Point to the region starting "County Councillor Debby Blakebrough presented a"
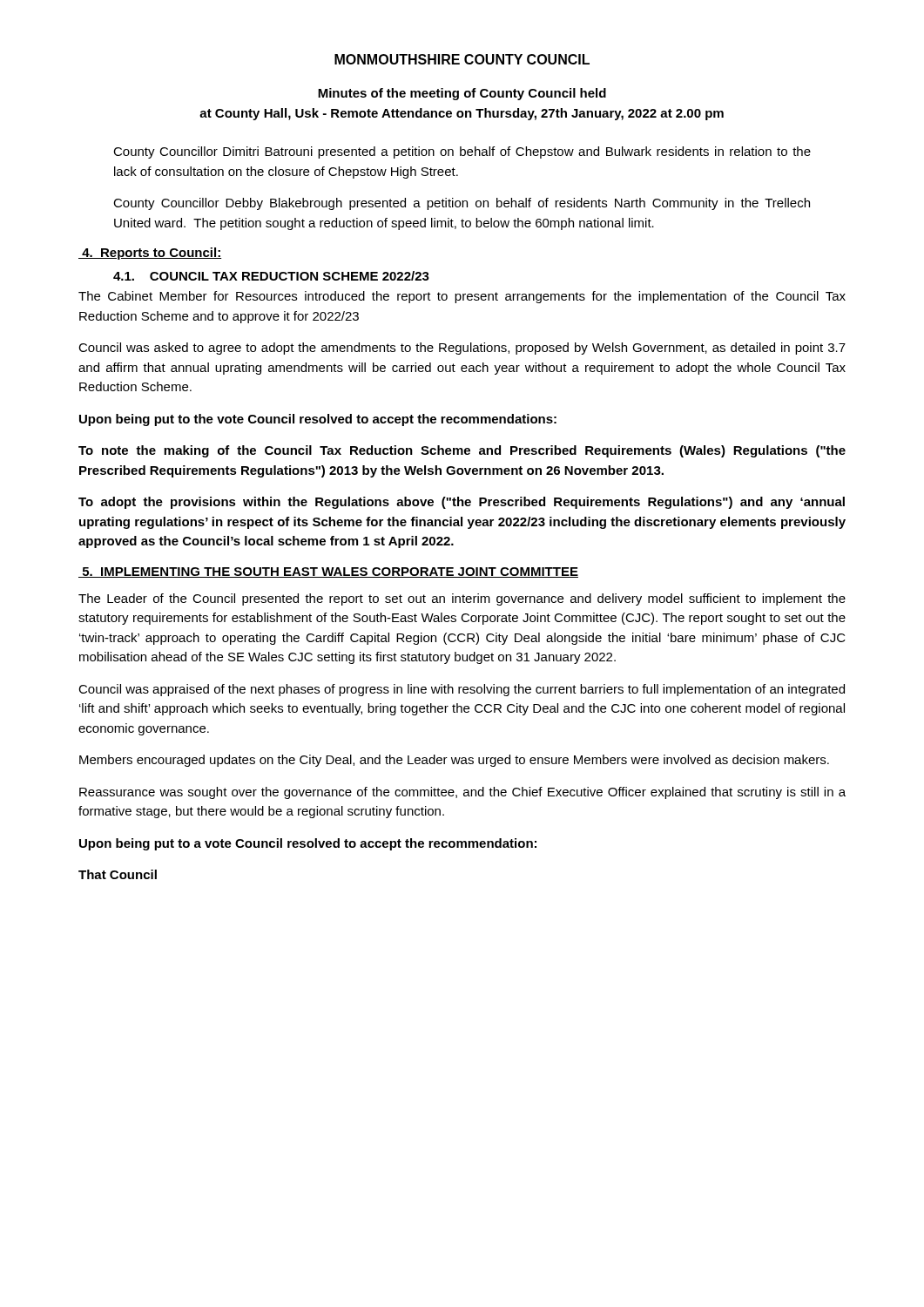 tap(462, 213)
